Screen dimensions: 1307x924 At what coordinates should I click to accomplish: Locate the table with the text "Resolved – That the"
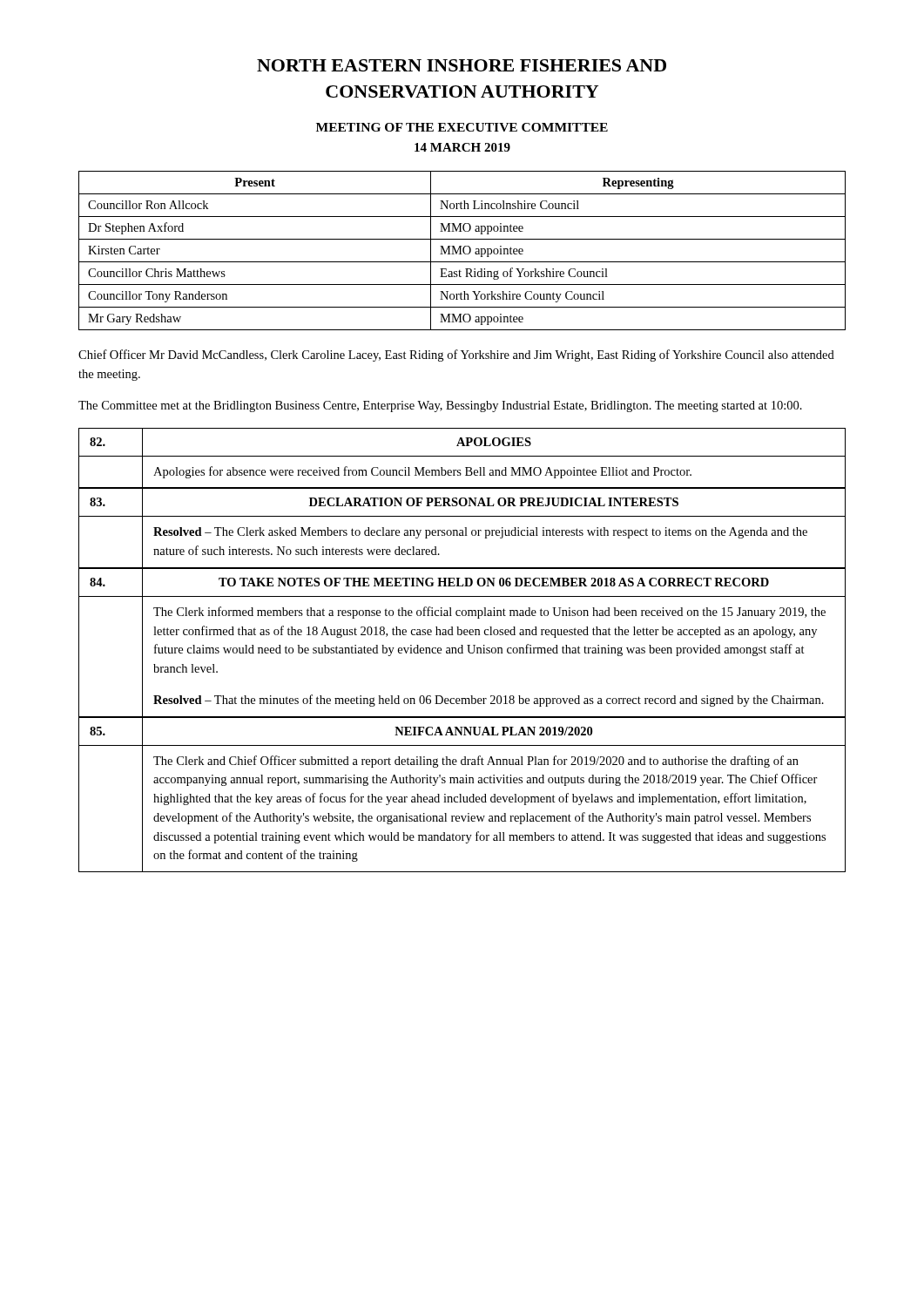point(462,642)
